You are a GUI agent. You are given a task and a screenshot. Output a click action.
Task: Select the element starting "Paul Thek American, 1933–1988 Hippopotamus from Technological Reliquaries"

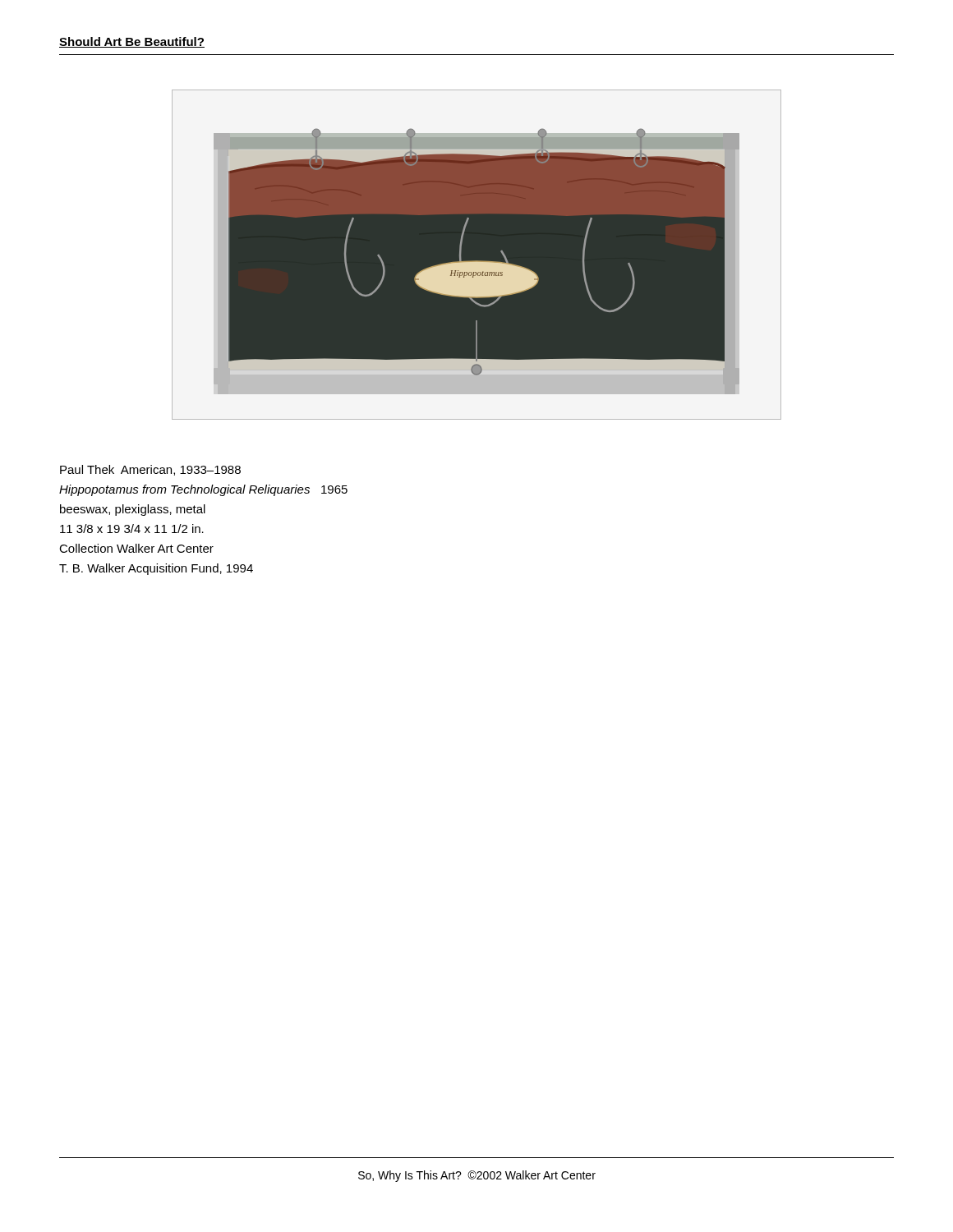[x=150, y=470]
